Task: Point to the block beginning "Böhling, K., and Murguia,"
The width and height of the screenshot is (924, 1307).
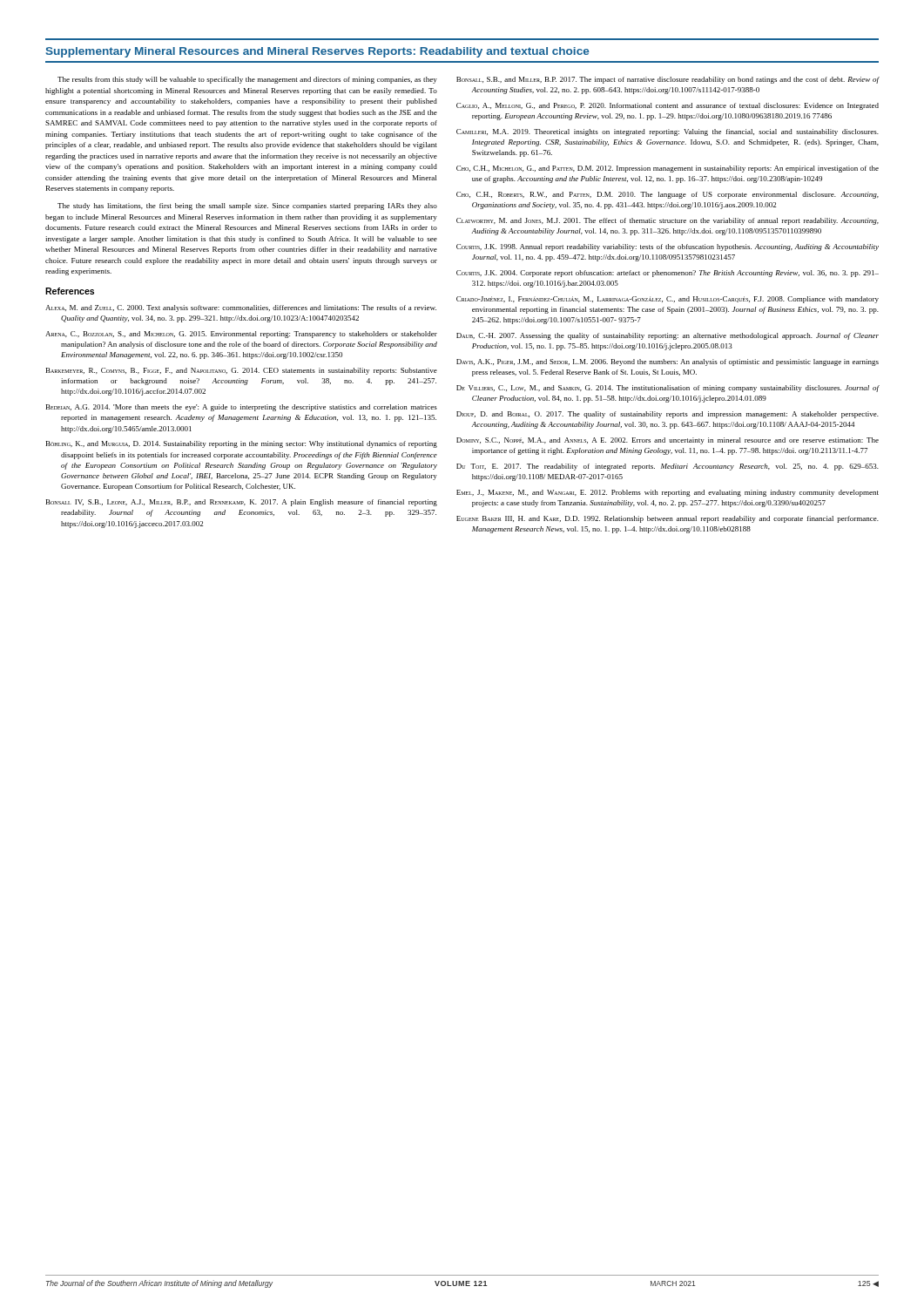Action: [241, 465]
